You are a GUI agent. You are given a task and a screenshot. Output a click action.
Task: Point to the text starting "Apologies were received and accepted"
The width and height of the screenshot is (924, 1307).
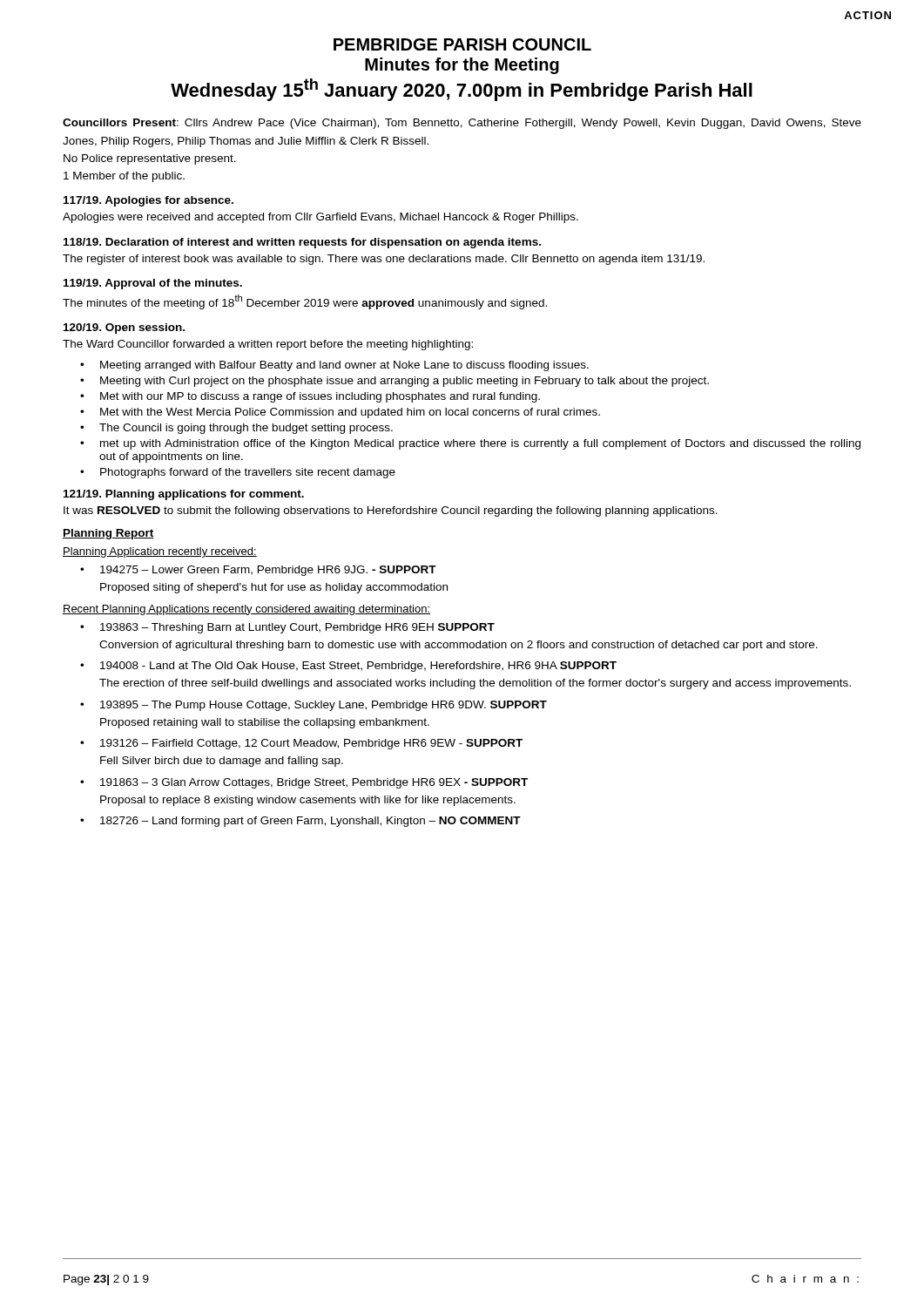pos(321,217)
